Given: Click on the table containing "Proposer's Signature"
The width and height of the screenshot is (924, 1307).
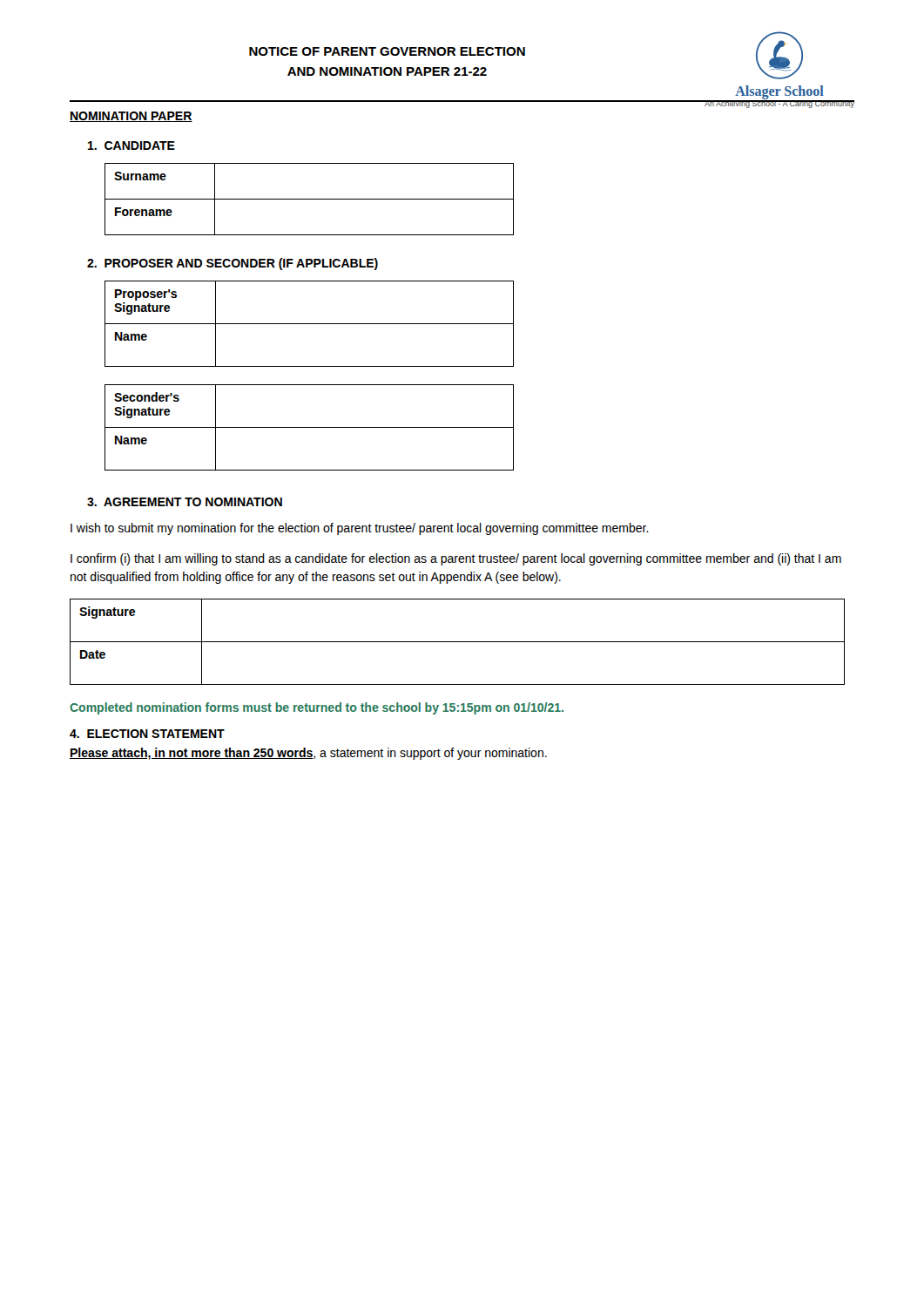Looking at the screenshot, I should coord(479,324).
